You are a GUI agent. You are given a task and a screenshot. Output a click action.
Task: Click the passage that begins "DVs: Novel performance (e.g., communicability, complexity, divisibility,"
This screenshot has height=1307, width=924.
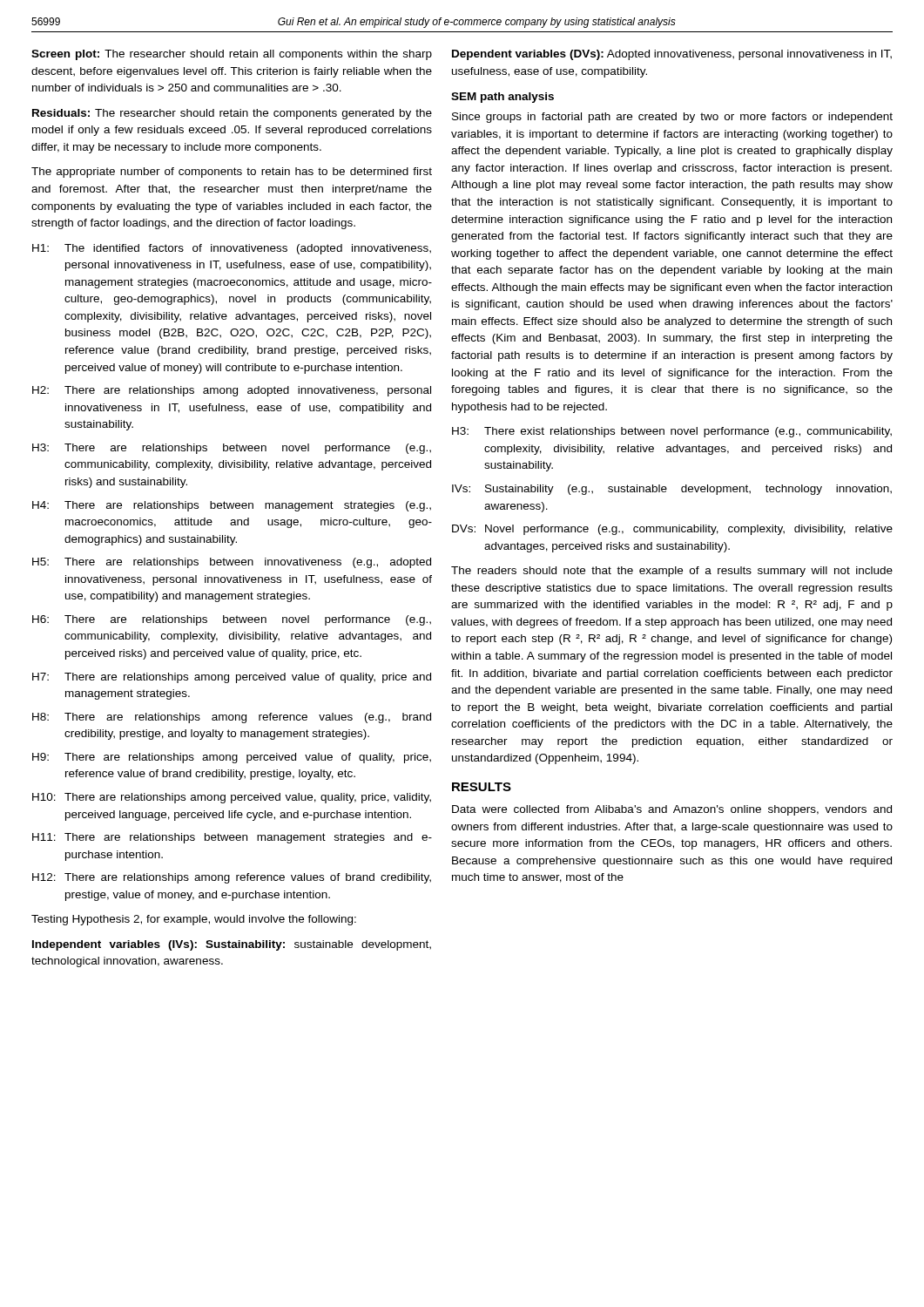point(672,537)
